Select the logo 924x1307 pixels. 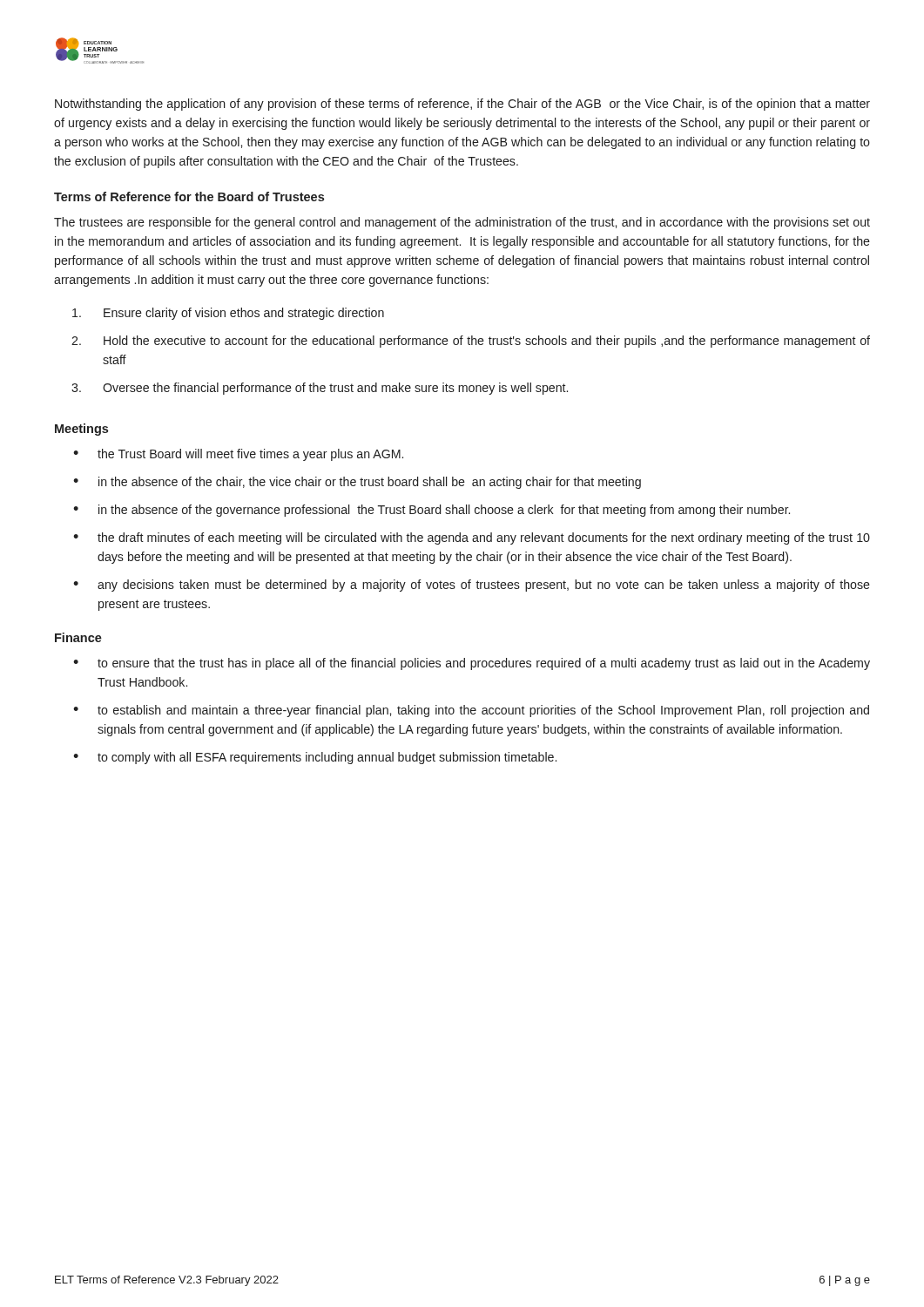tap(462, 52)
